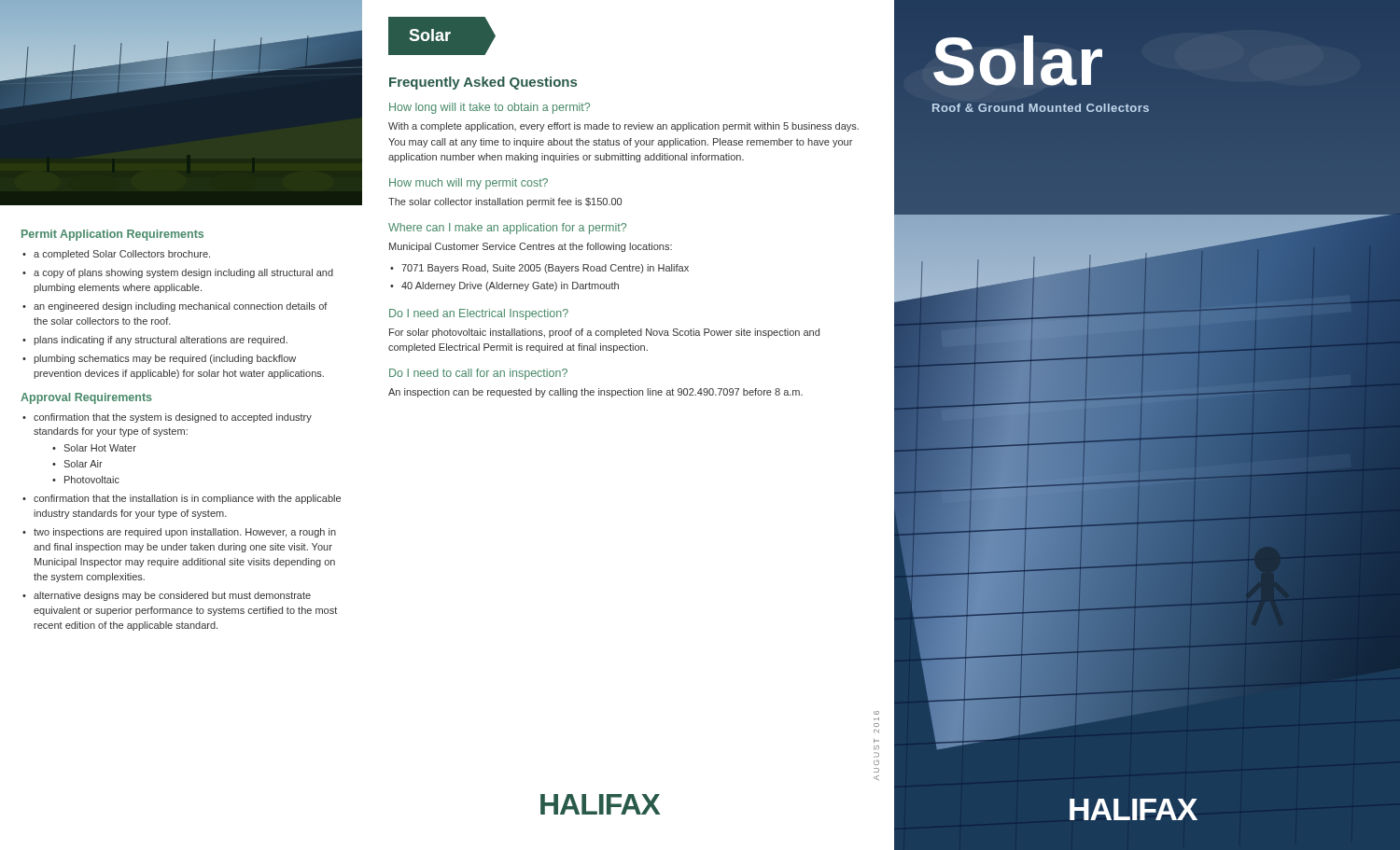
Task: Click the passage that begins "With a complete application, every effort is"
Action: [x=624, y=142]
